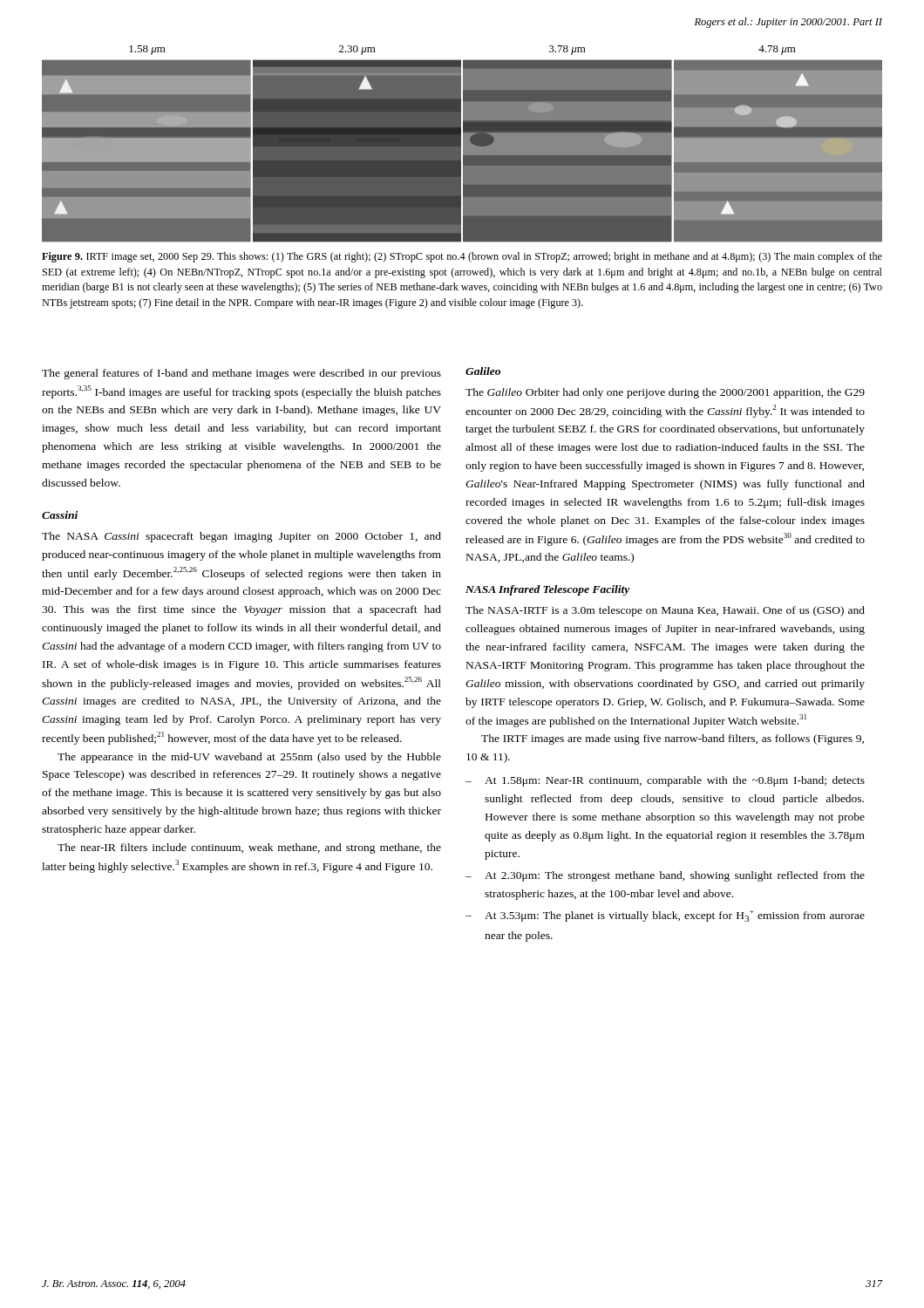Click on the text block containing "The IRTF images are made using five"
The image size is (924, 1308).
(x=665, y=747)
